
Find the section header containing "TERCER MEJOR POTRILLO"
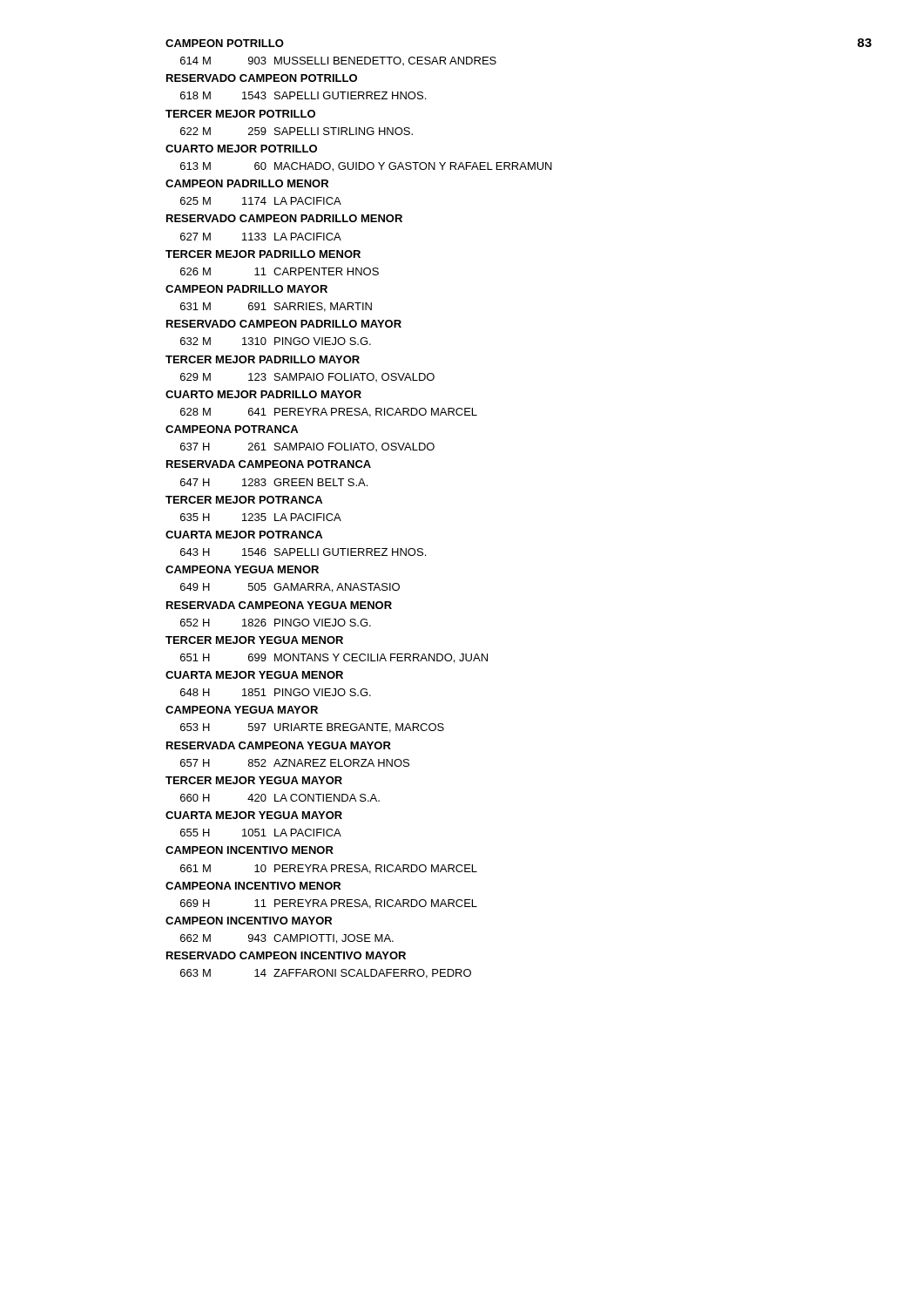[x=241, y=113]
